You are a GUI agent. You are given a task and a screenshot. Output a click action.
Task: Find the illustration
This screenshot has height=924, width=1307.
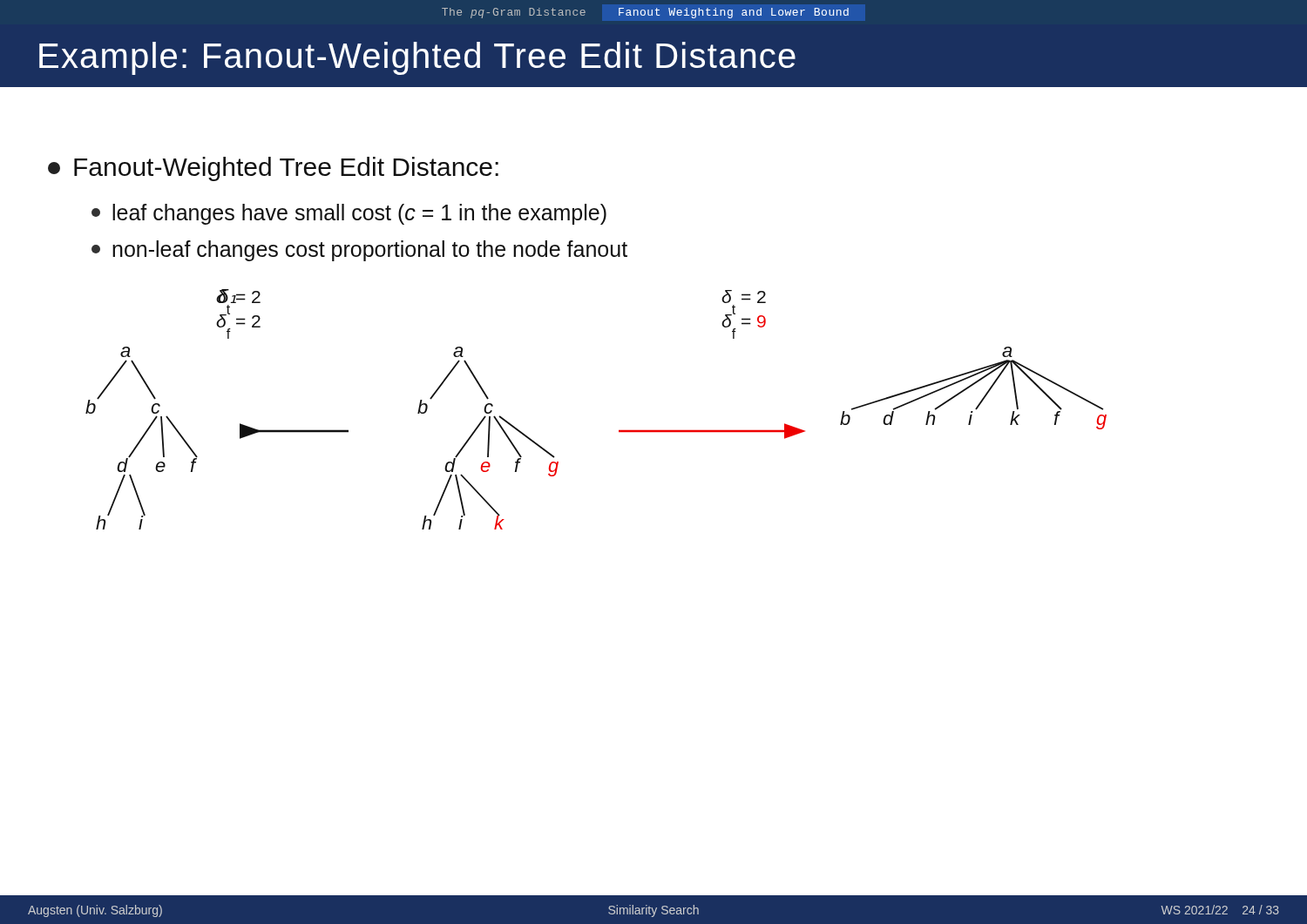tap(654, 466)
